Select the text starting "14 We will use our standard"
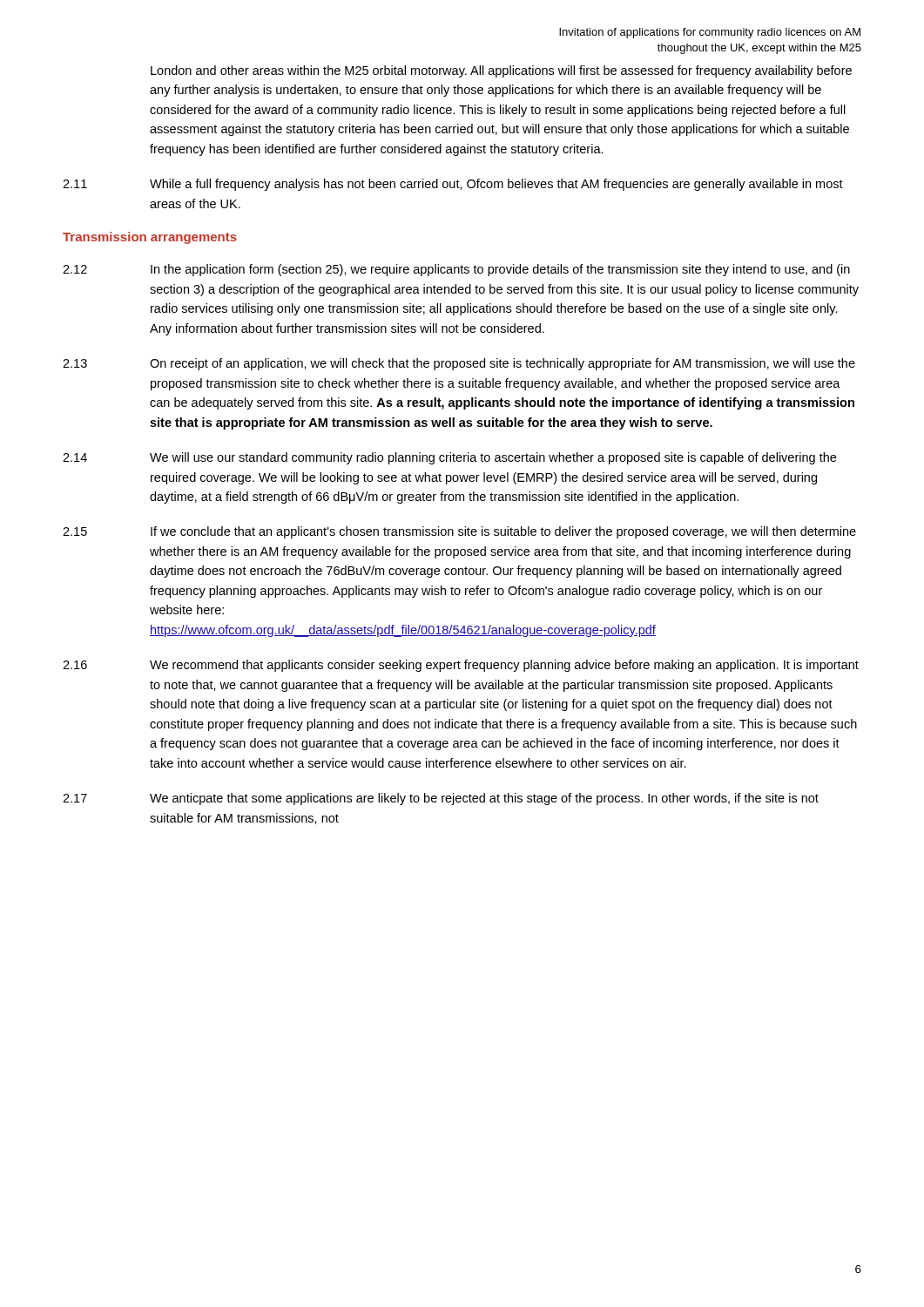The width and height of the screenshot is (924, 1307). click(x=462, y=477)
